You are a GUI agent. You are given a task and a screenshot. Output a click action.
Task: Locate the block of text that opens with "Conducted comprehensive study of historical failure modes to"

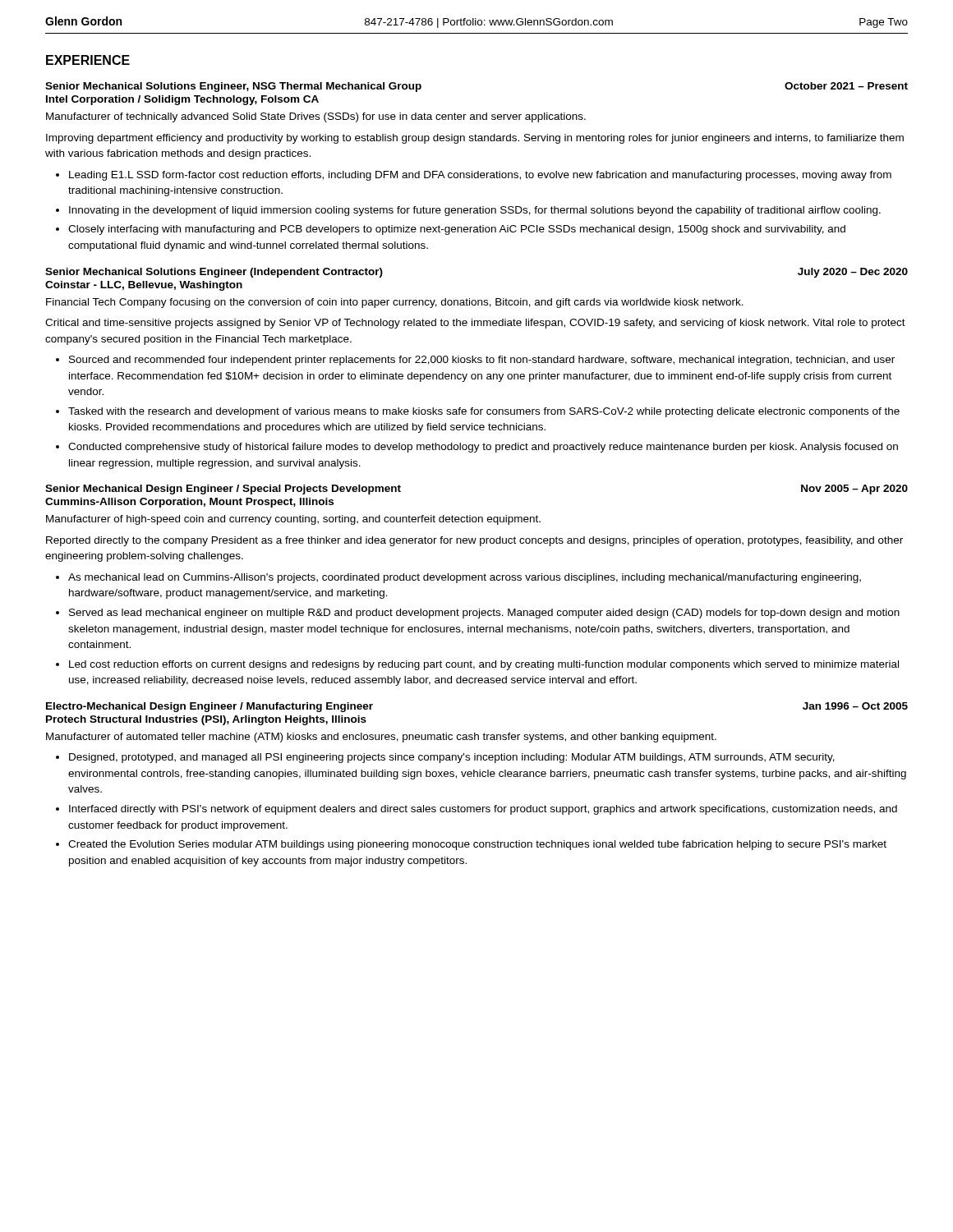pos(483,454)
